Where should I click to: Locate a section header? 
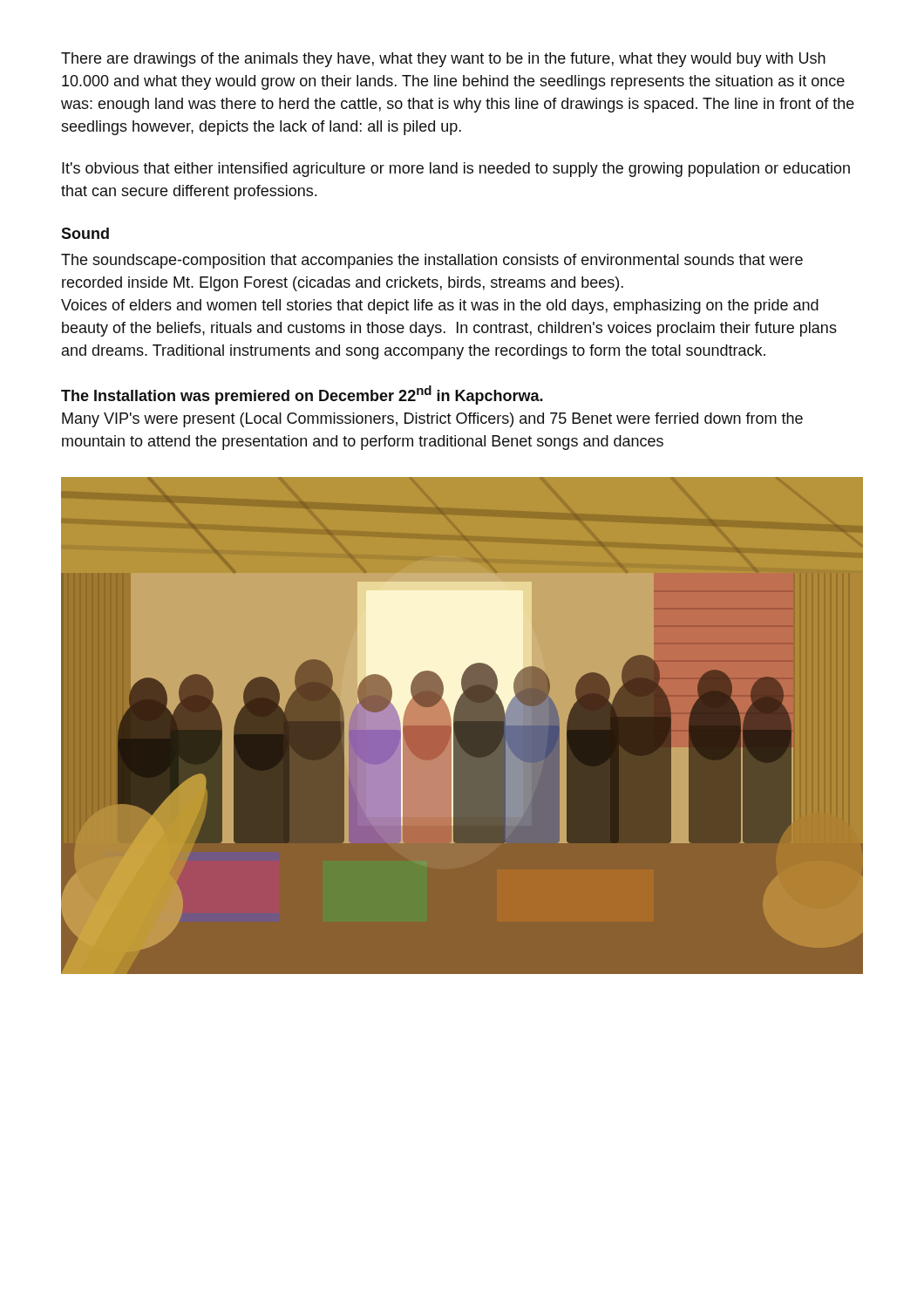(85, 233)
